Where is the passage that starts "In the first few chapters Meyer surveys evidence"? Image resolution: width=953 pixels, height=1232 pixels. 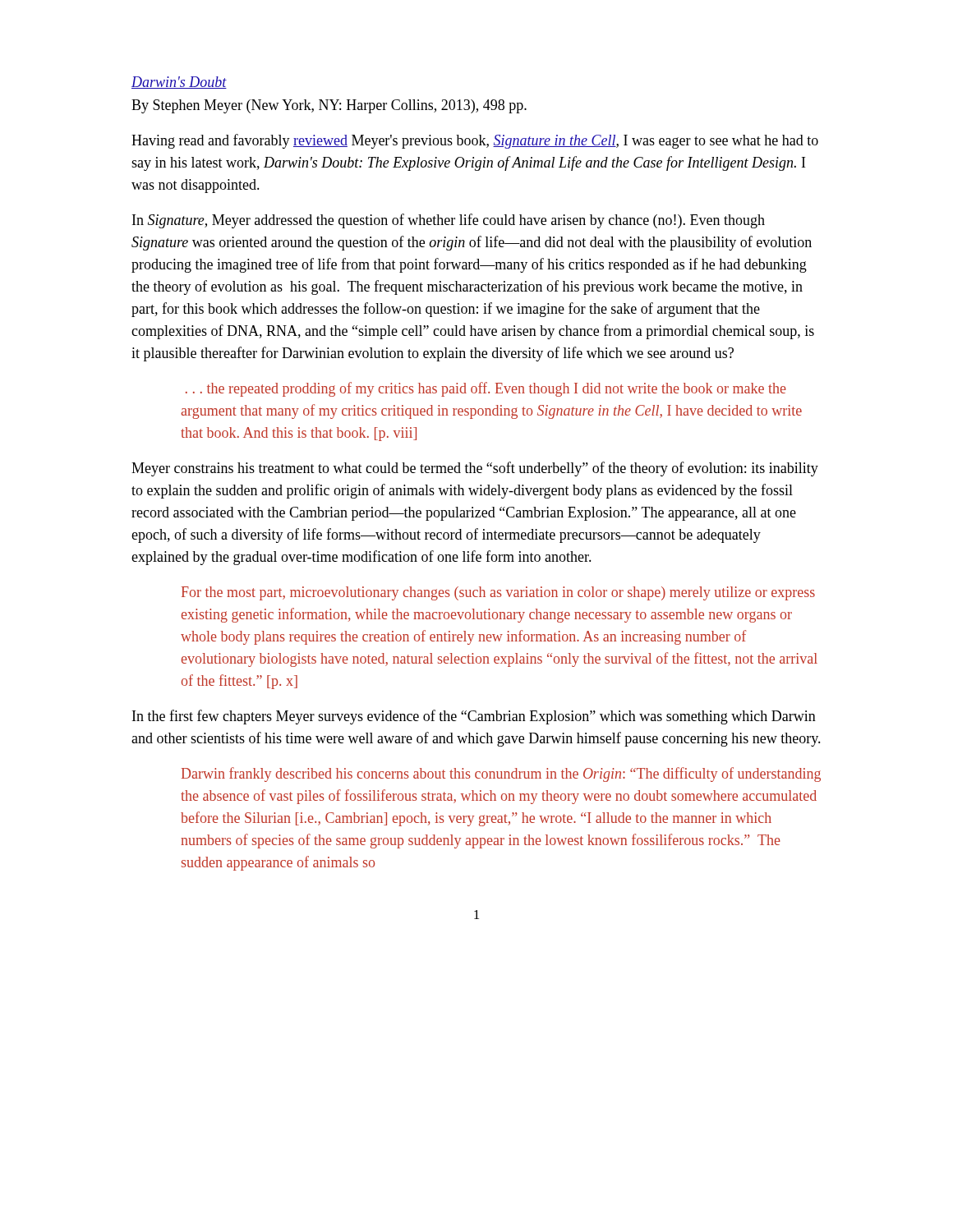[x=476, y=728]
